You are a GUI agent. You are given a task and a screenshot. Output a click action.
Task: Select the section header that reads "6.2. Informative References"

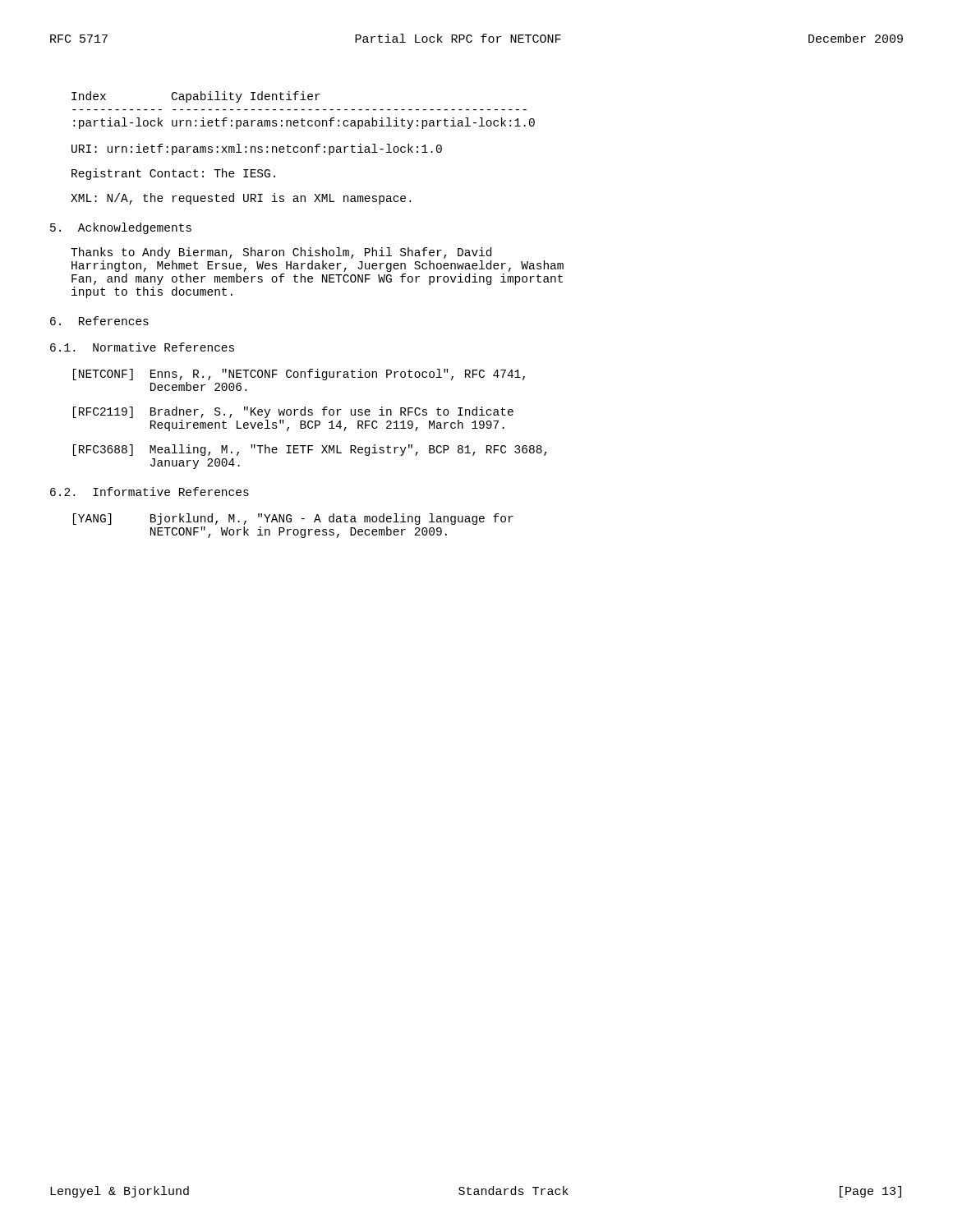[150, 492]
